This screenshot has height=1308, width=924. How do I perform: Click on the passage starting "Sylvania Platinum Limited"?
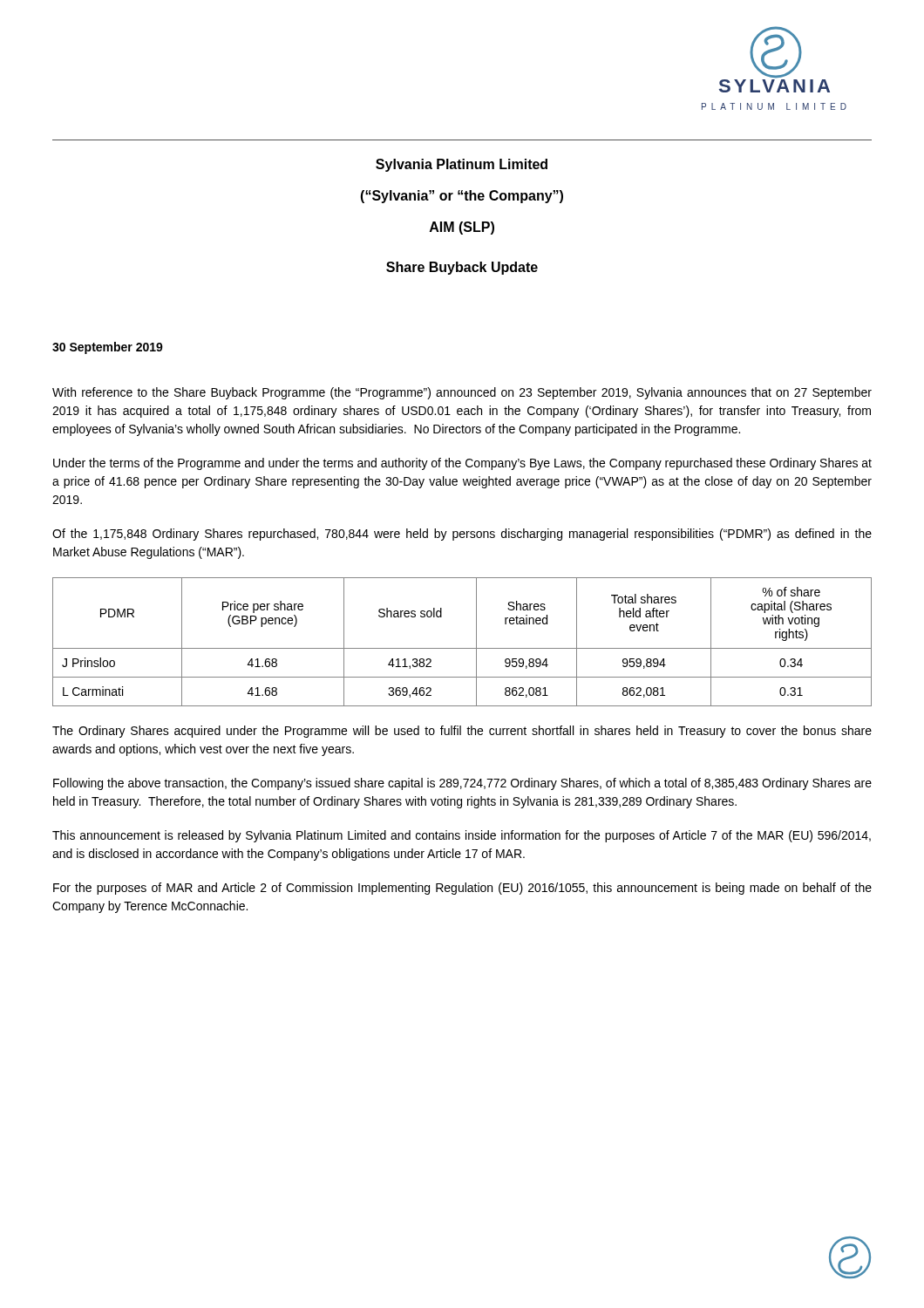(x=462, y=164)
